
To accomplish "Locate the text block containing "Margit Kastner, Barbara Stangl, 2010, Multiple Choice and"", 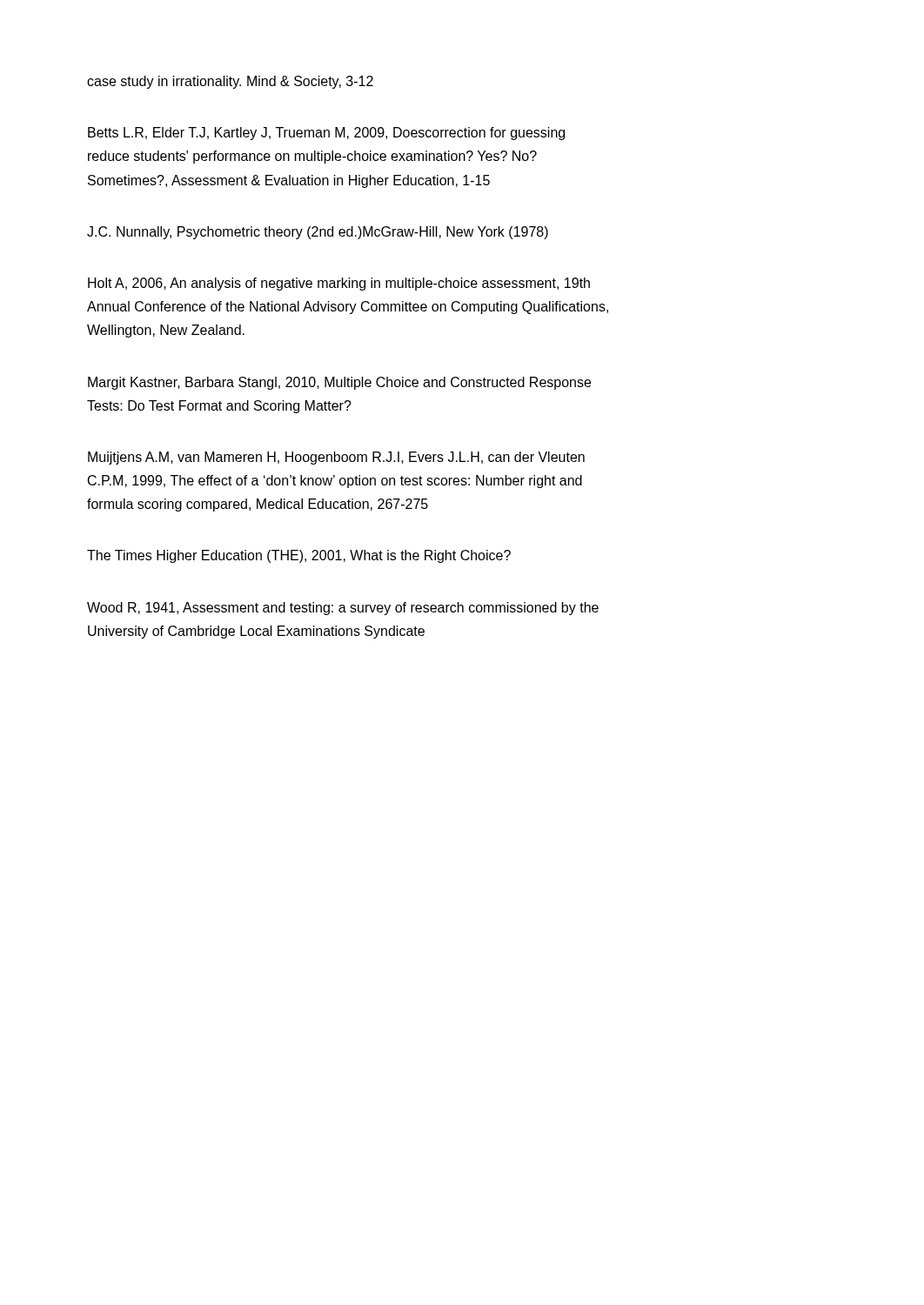I will [339, 394].
